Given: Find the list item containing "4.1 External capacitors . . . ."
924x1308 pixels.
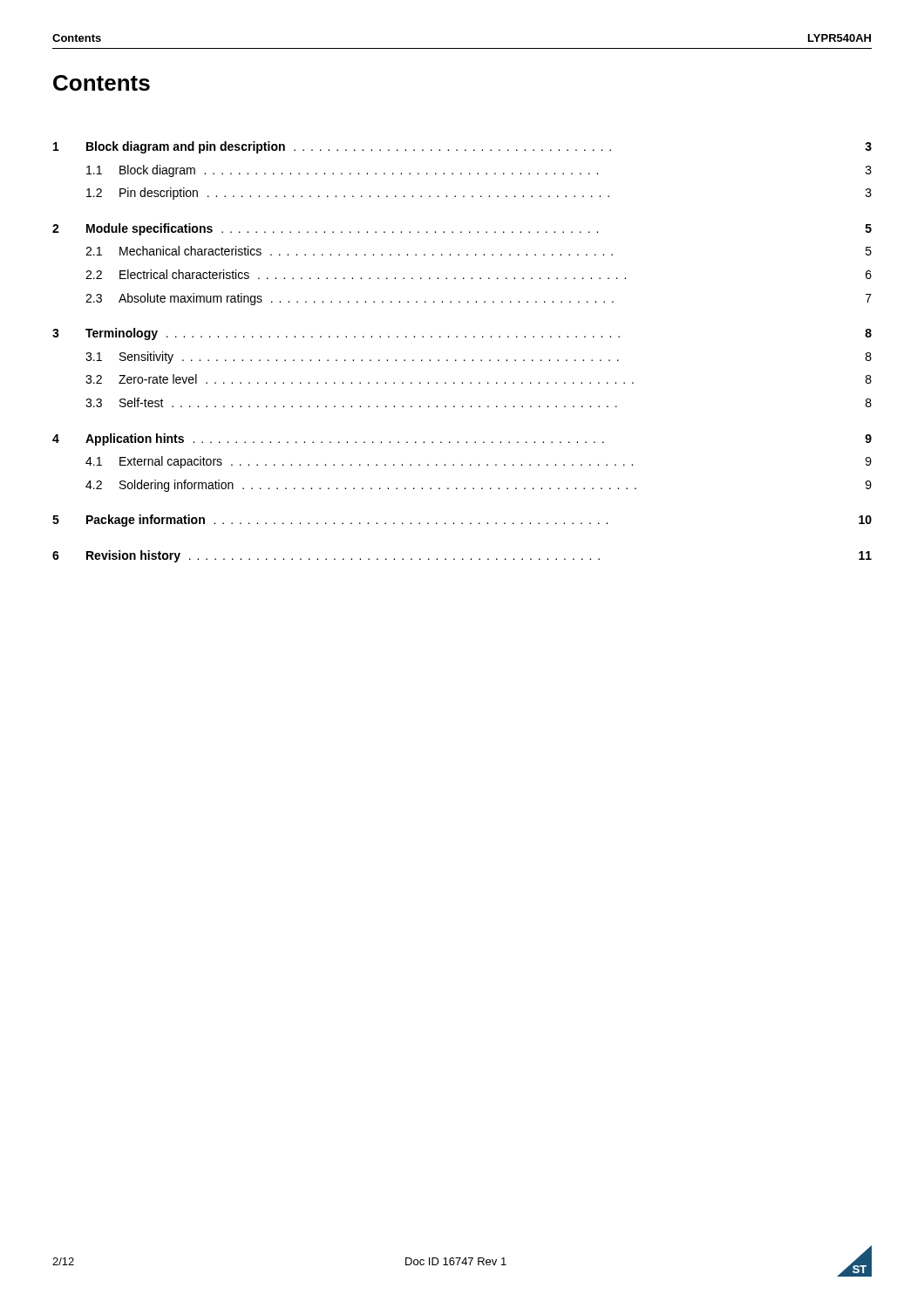Looking at the screenshot, I should pyautogui.click(x=462, y=462).
